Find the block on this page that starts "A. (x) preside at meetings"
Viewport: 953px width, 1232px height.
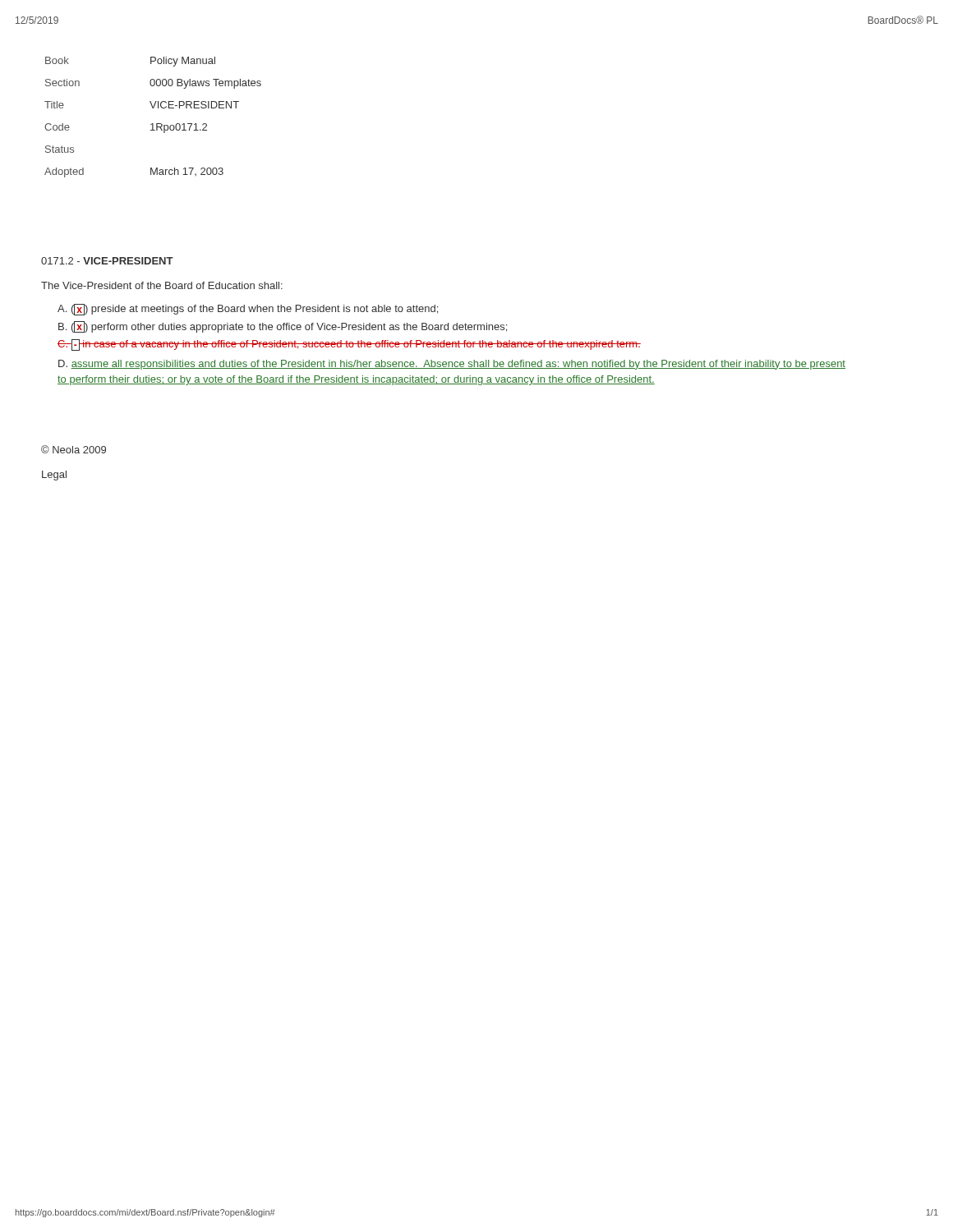248,309
